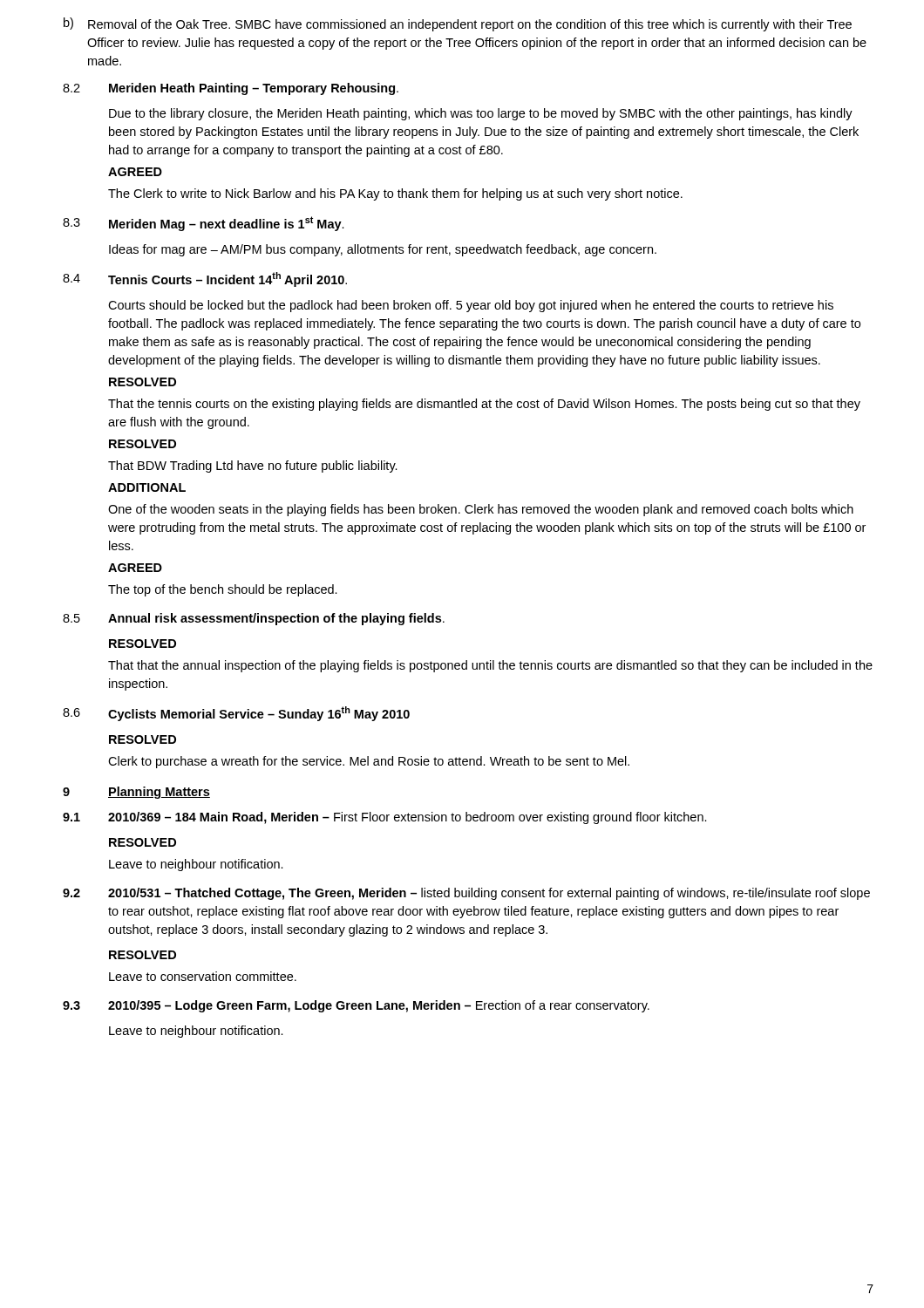Image resolution: width=924 pixels, height=1308 pixels.
Task: Click on the text containing "RESOLVED Leave to conservation committee."
Action: (x=143, y=955)
